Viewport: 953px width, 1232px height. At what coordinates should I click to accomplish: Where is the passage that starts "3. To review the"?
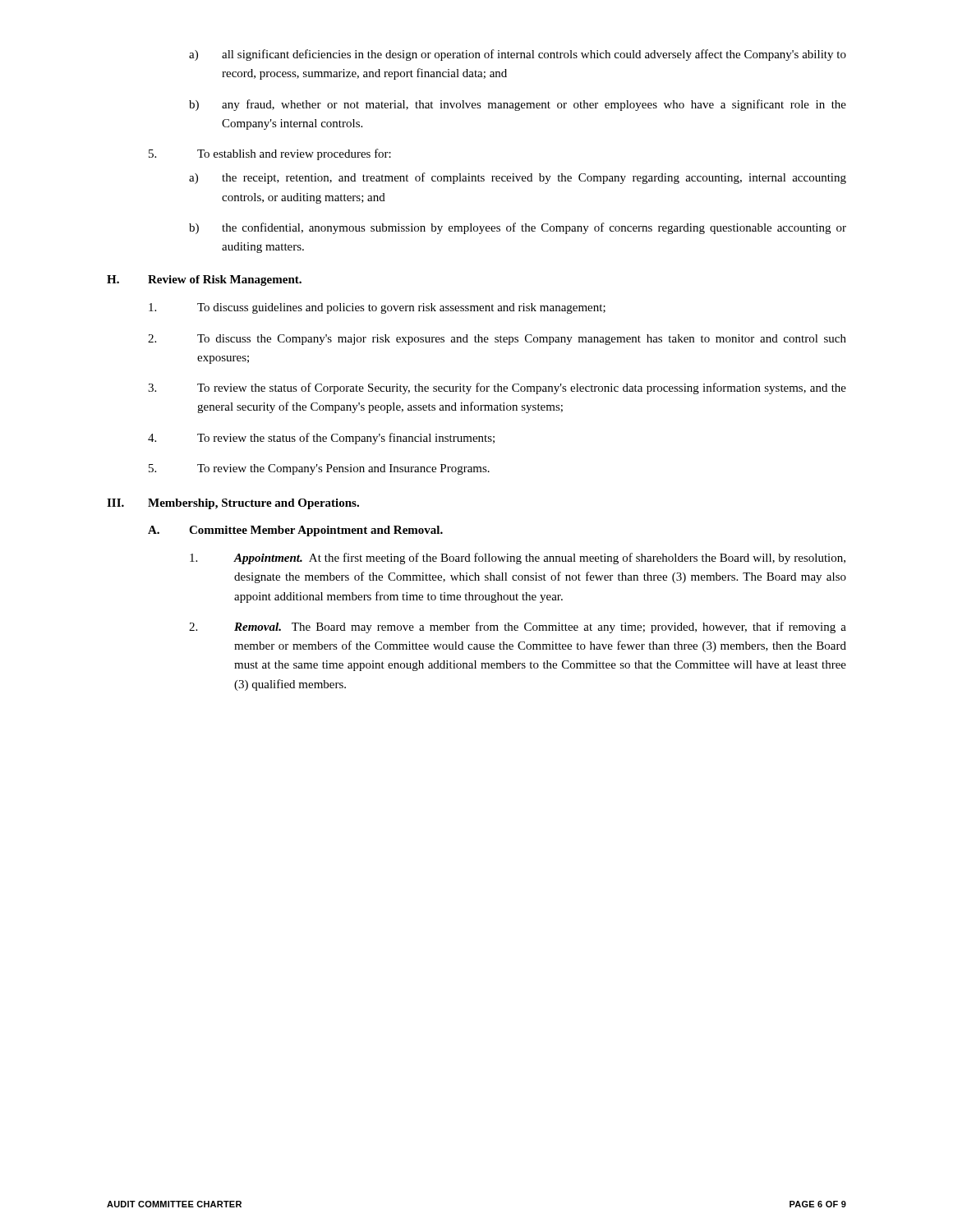pyautogui.click(x=497, y=398)
